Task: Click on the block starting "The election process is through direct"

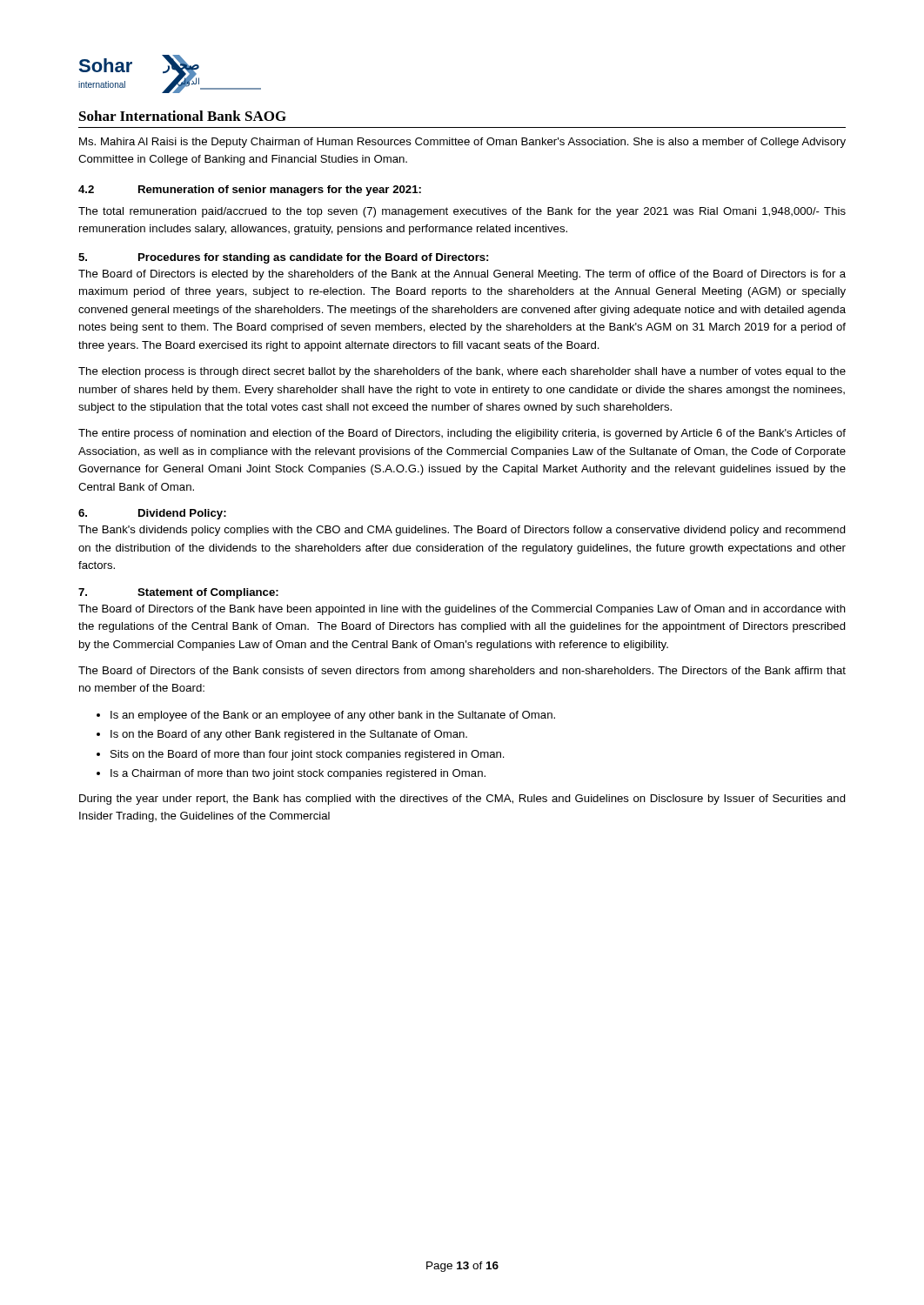Action: (x=462, y=389)
